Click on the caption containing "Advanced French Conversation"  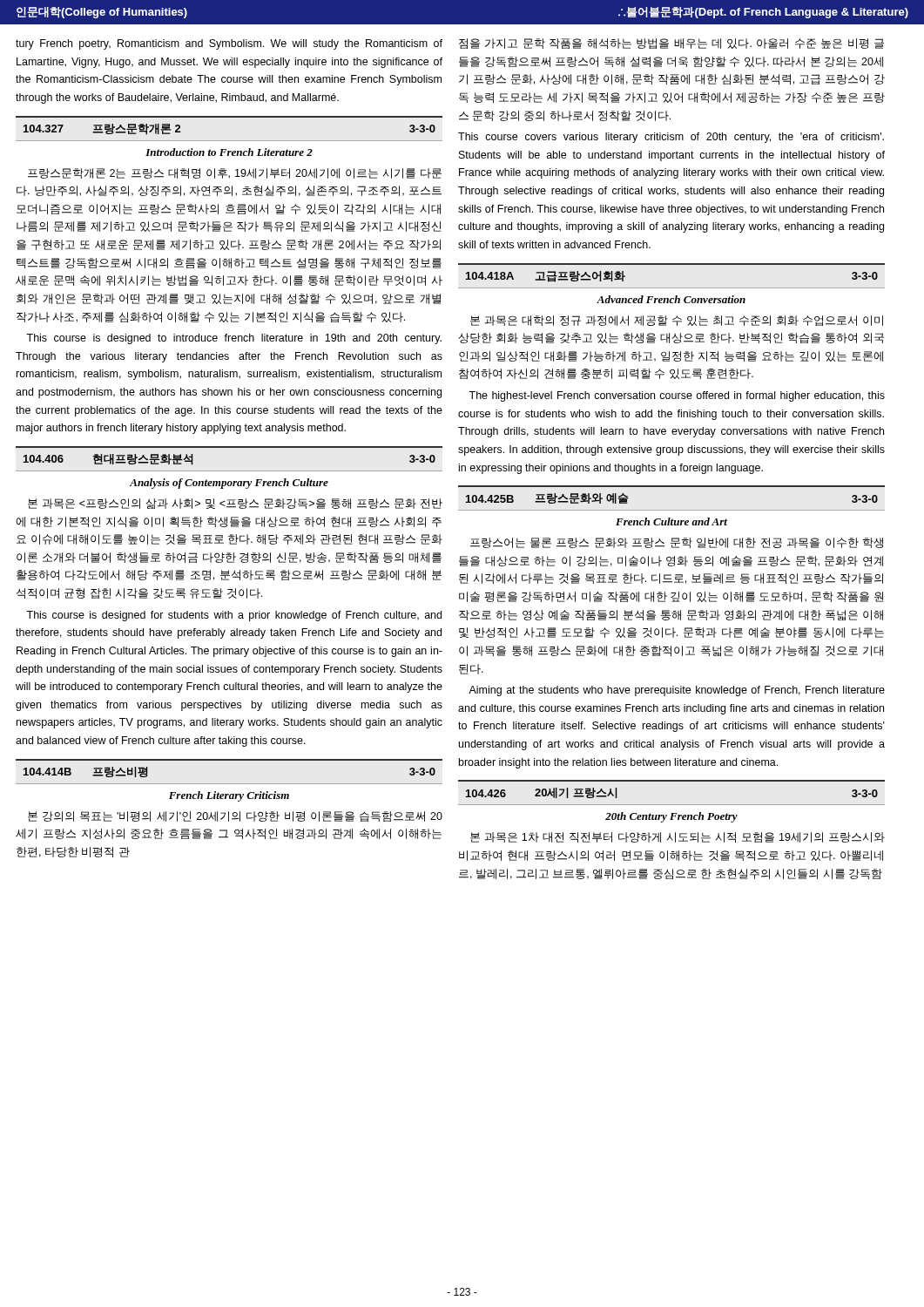(671, 299)
